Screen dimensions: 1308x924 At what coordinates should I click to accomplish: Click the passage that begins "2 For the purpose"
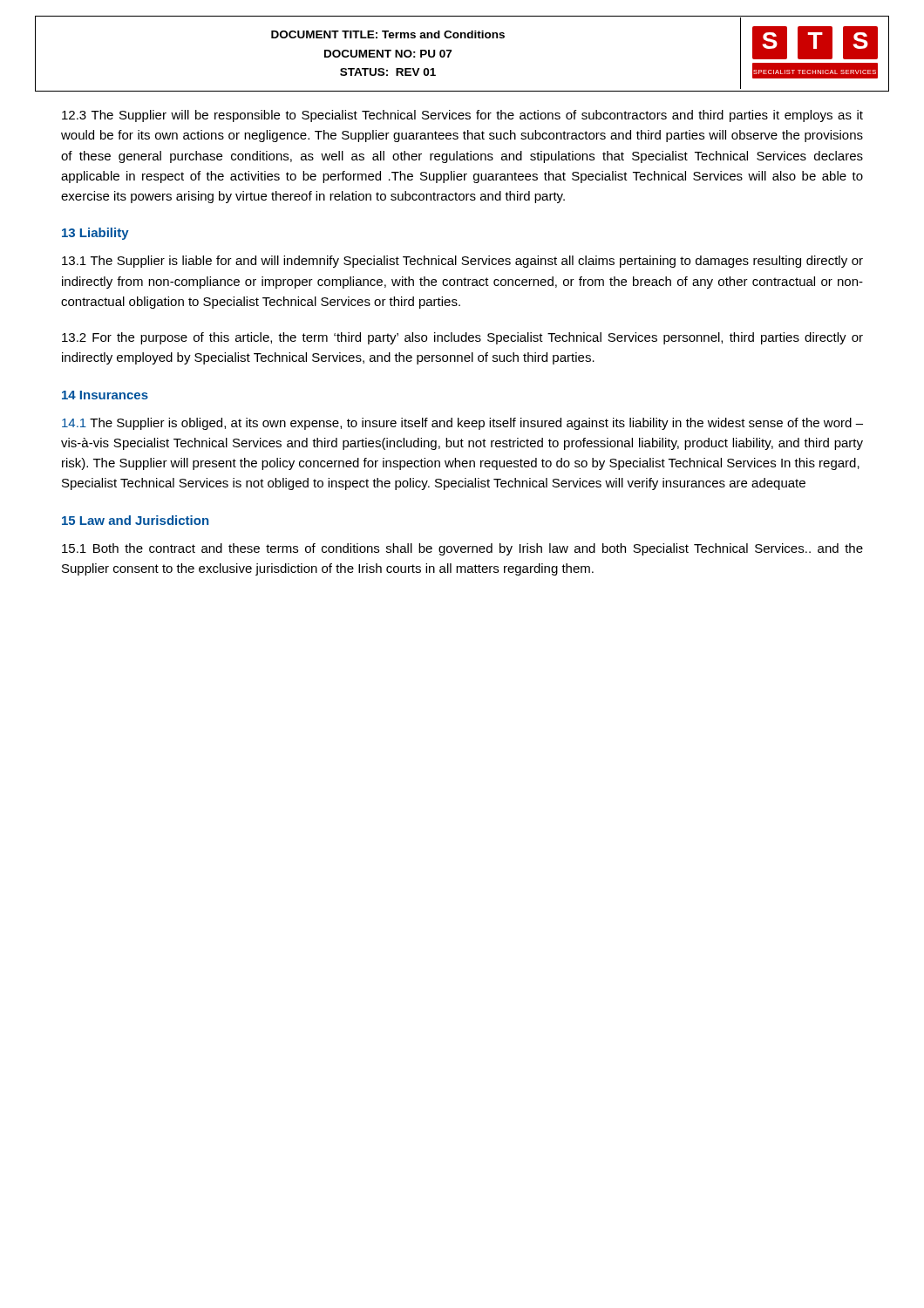click(x=462, y=347)
